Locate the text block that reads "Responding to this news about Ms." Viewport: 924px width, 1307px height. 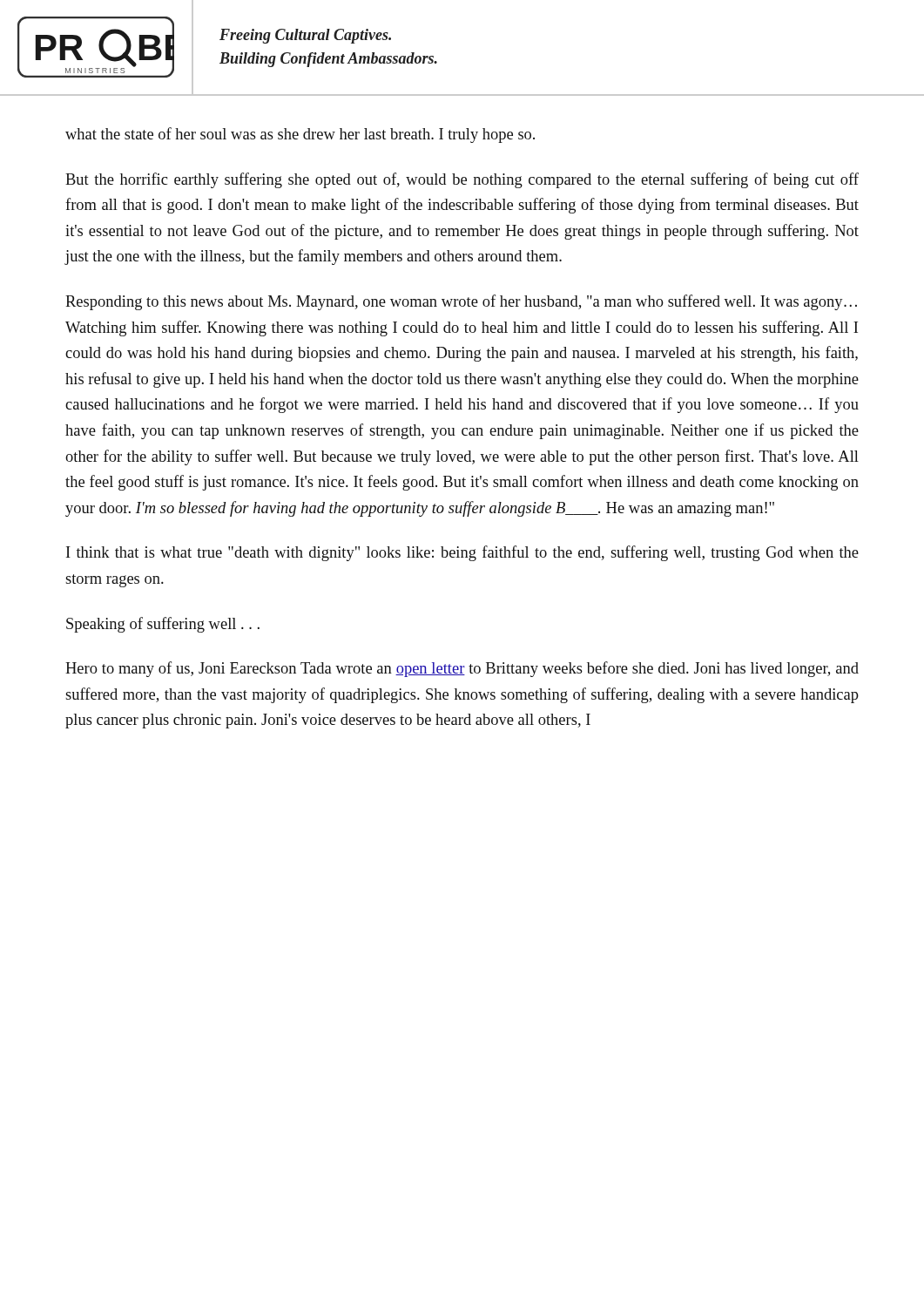coord(462,405)
